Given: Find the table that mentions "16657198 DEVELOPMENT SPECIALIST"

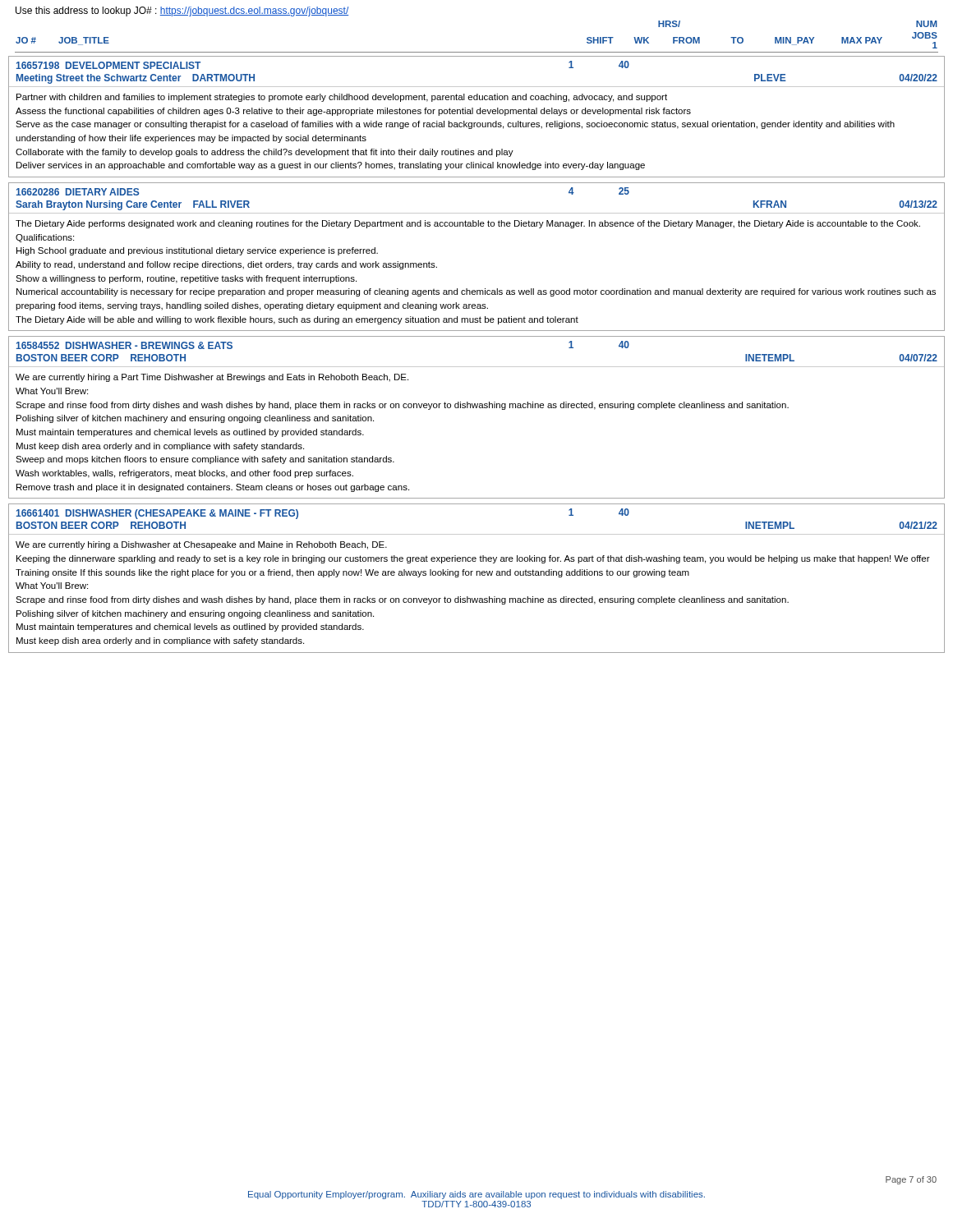Looking at the screenshot, I should pyautogui.click(x=476, y=71).
